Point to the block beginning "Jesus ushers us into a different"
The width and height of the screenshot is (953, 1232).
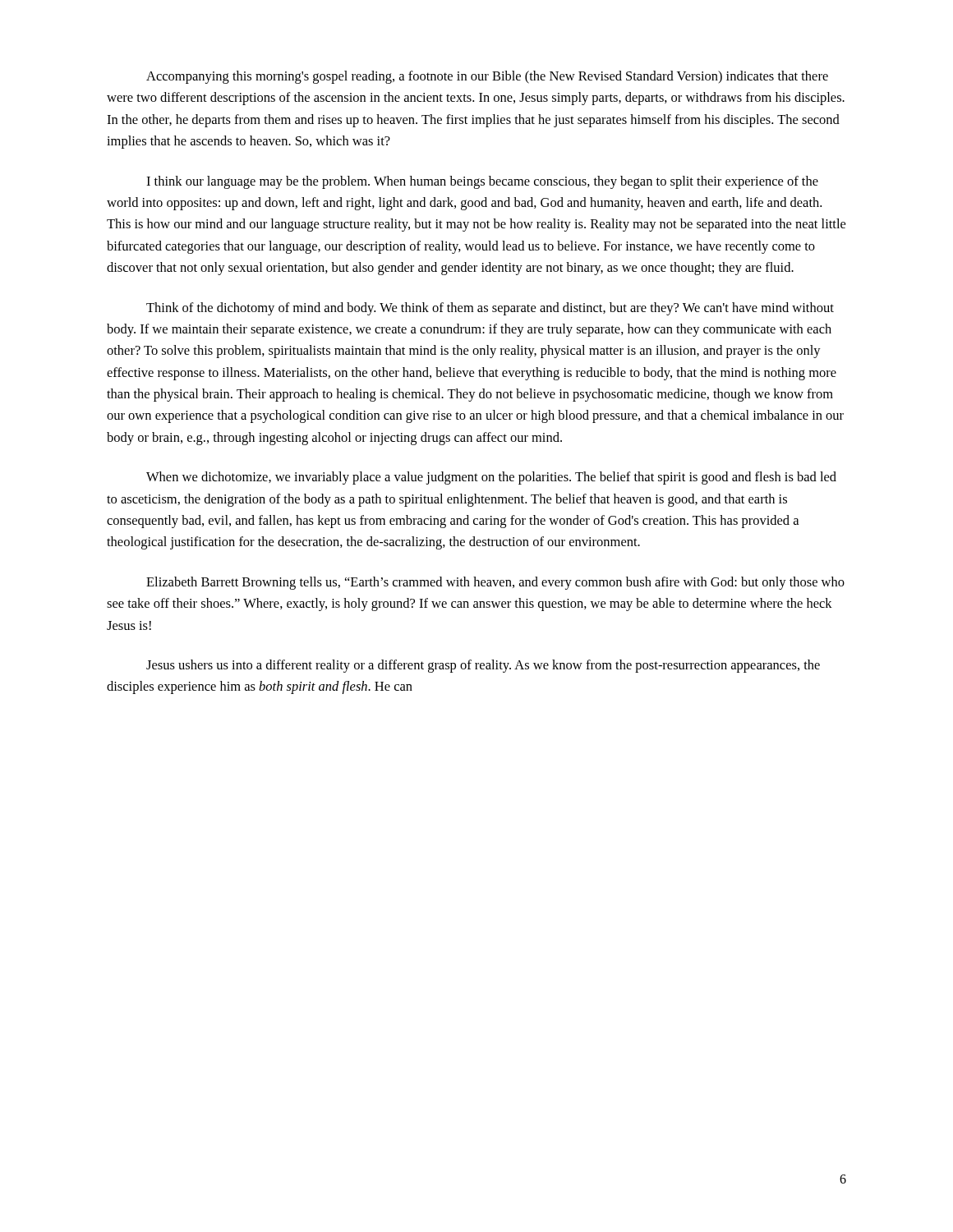(x=463, y=676)
